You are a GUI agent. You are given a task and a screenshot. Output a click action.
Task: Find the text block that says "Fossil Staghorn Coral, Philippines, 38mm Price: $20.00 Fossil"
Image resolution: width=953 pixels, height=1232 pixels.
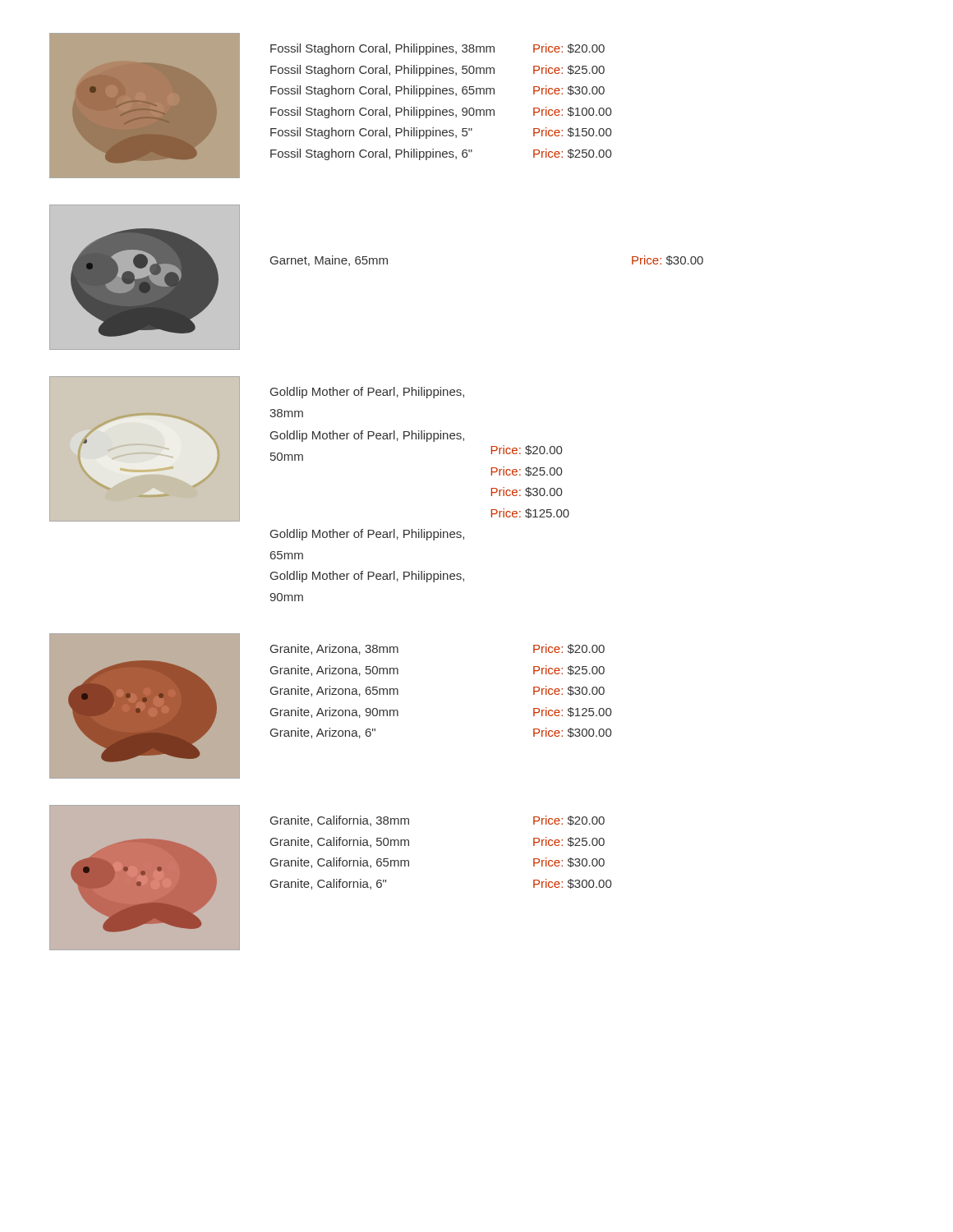pos(587,101)
